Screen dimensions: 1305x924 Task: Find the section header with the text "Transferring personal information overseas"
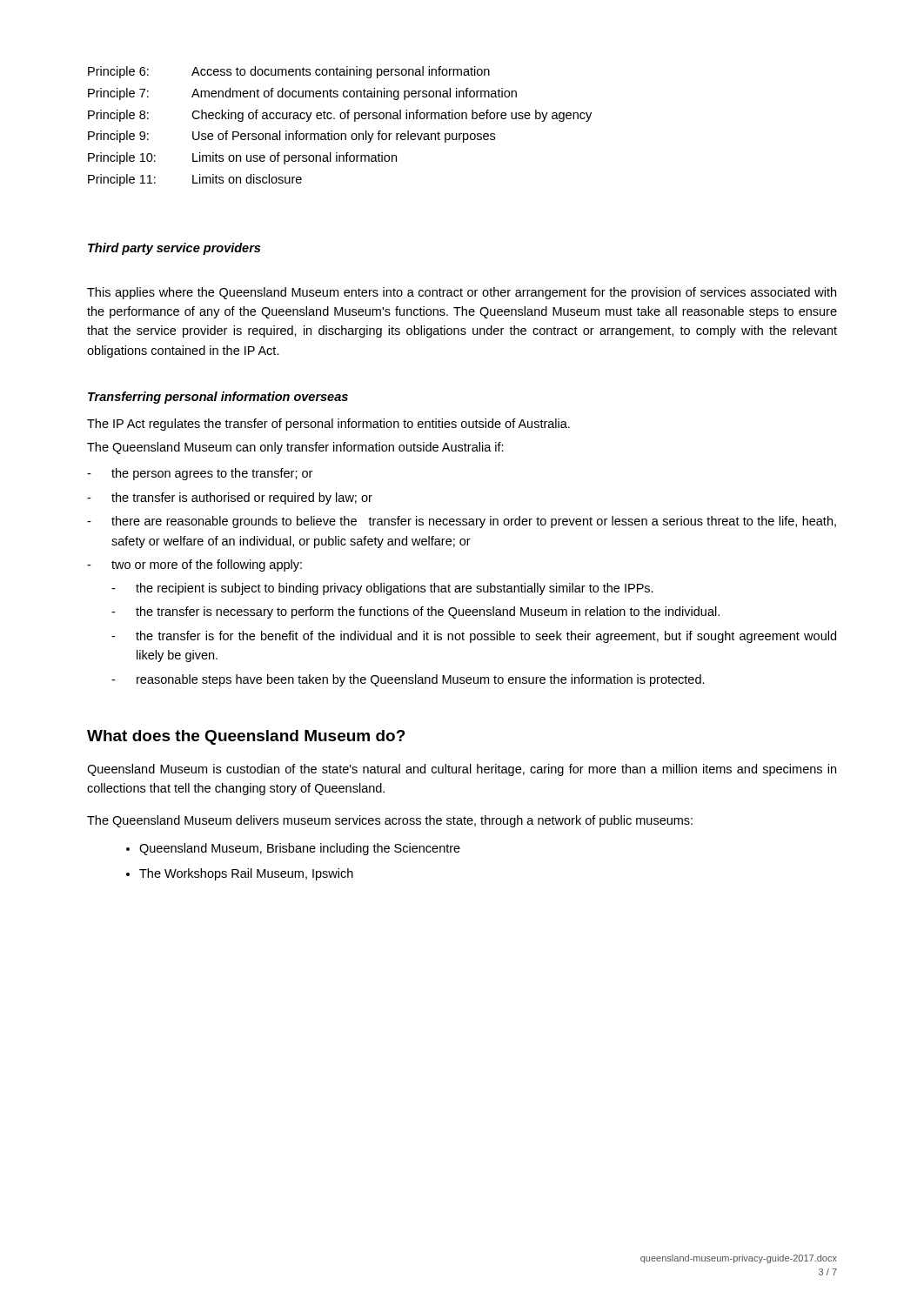[218, 397]
